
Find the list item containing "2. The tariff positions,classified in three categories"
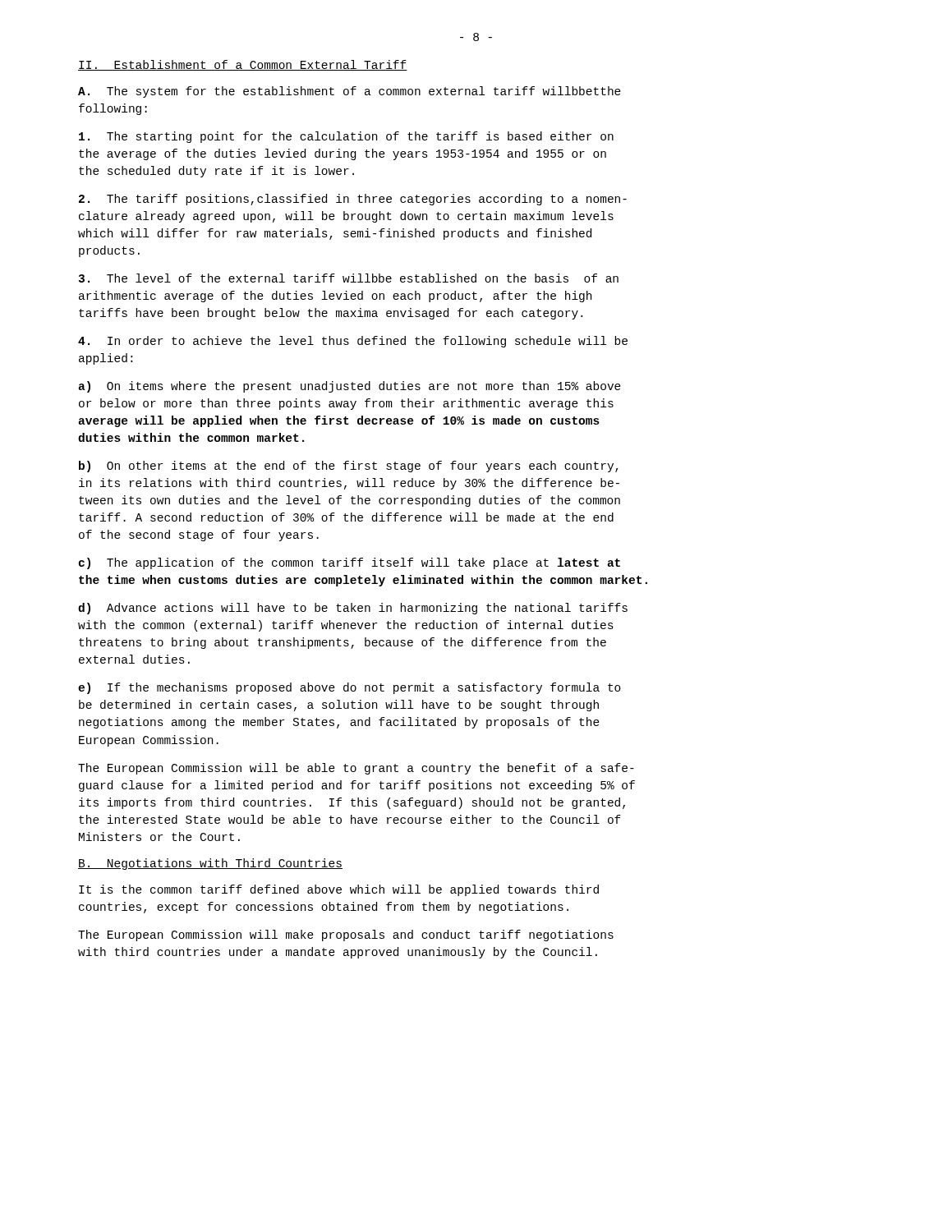(353, 226)
